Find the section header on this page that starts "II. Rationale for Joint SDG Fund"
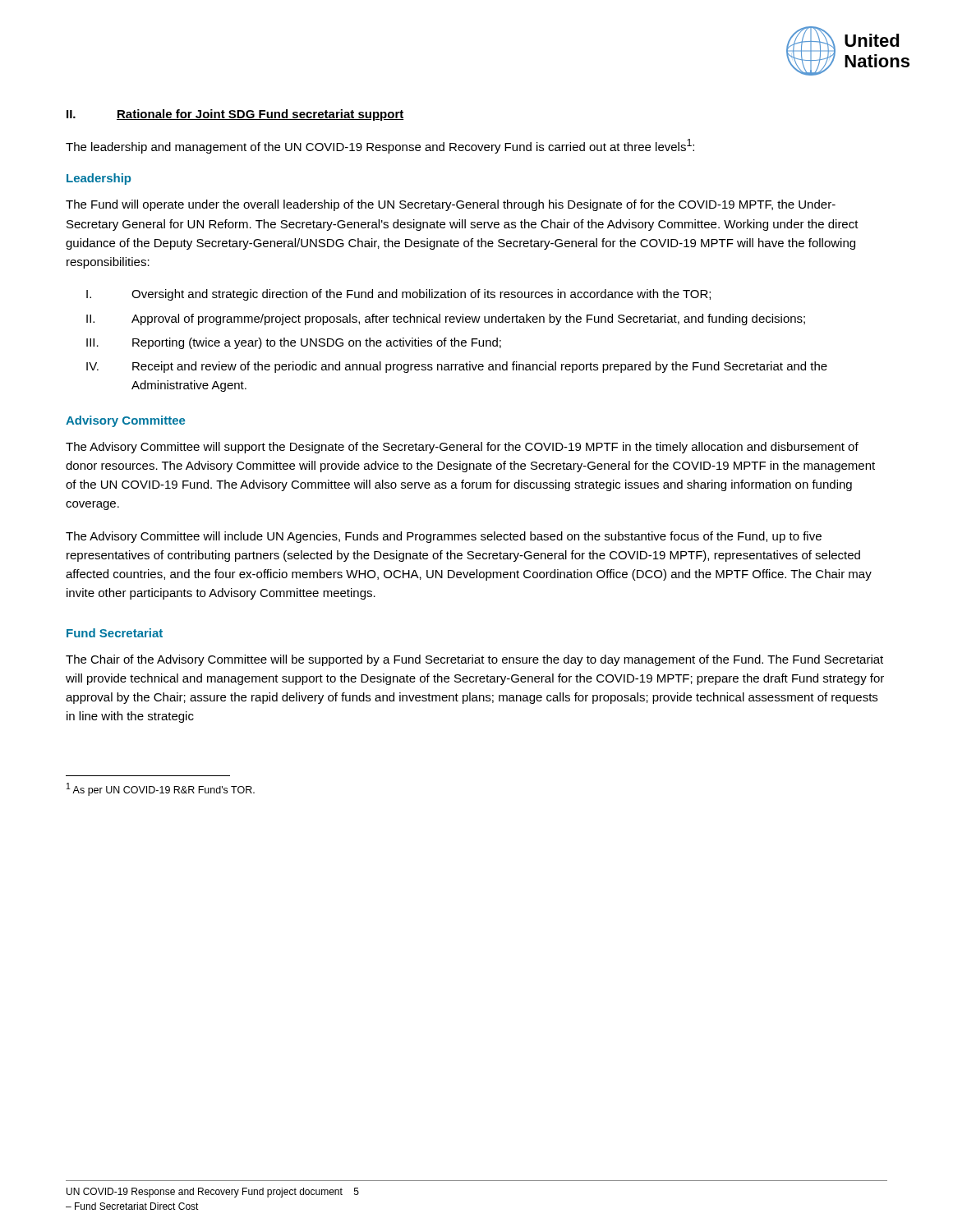The image size is (953, 1232). [x=235, y=114]
